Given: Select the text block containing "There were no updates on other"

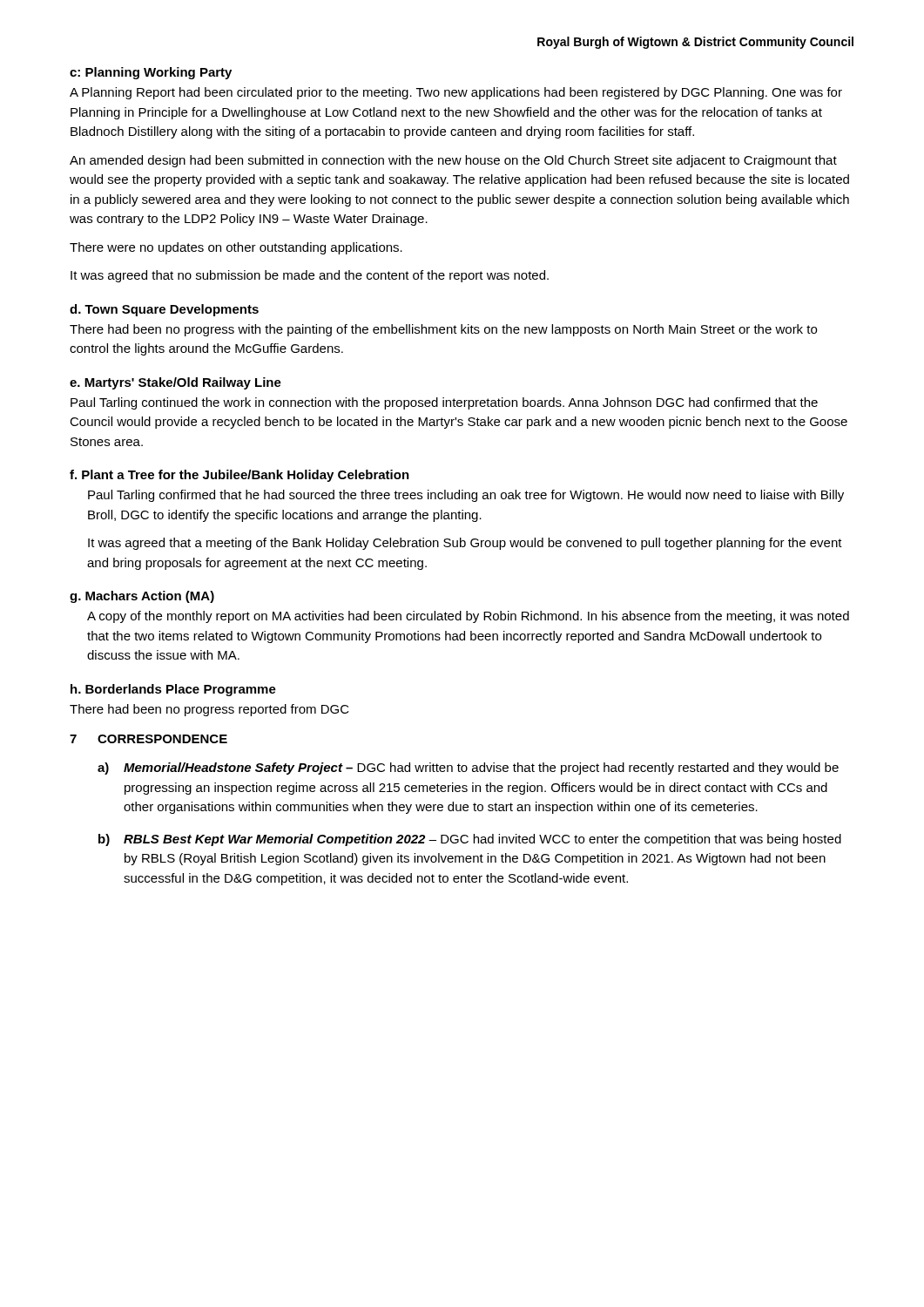Looking at the screenshot, I should click(x=236, y=247).
